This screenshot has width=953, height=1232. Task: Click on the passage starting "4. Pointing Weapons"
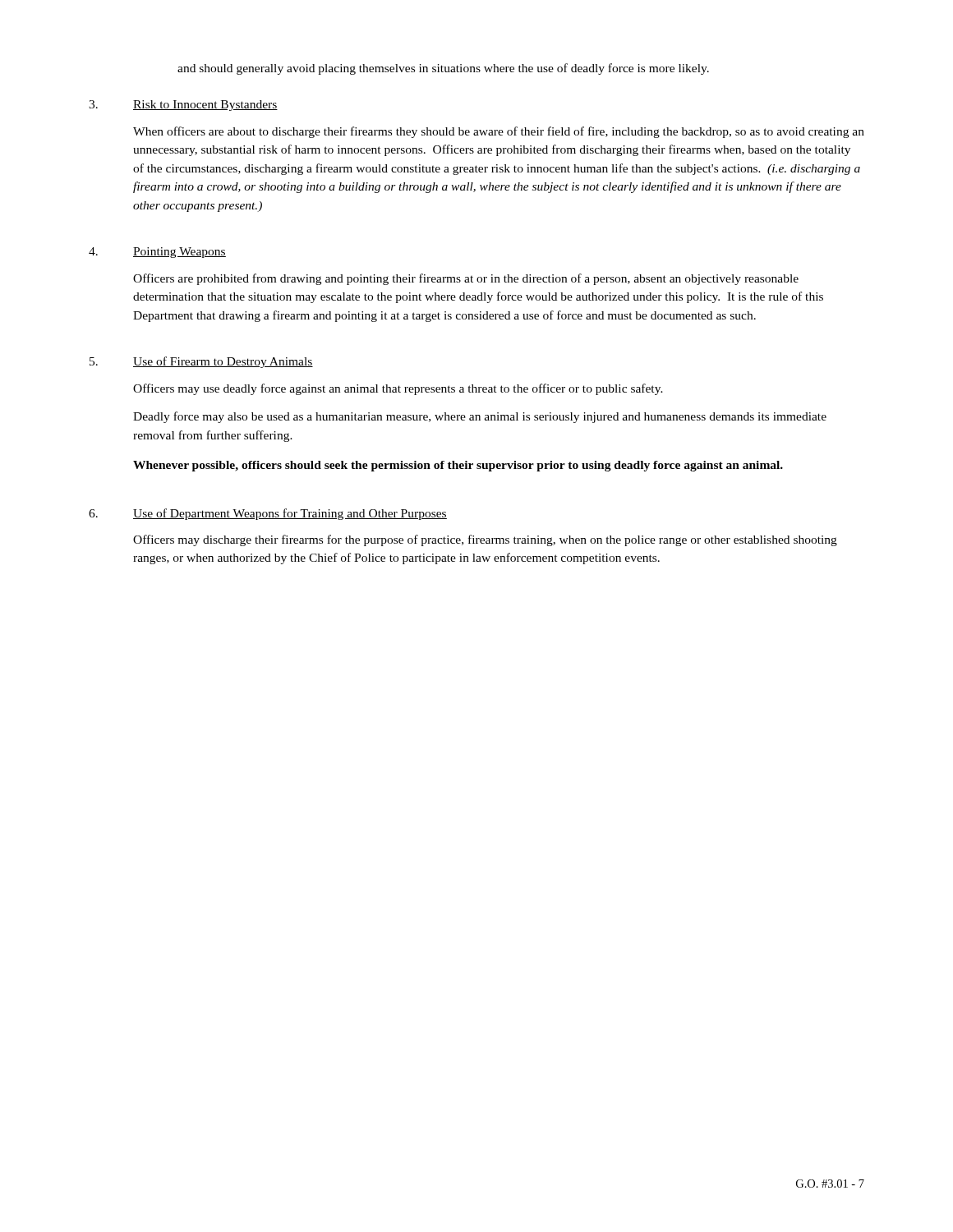pos(476,288)
